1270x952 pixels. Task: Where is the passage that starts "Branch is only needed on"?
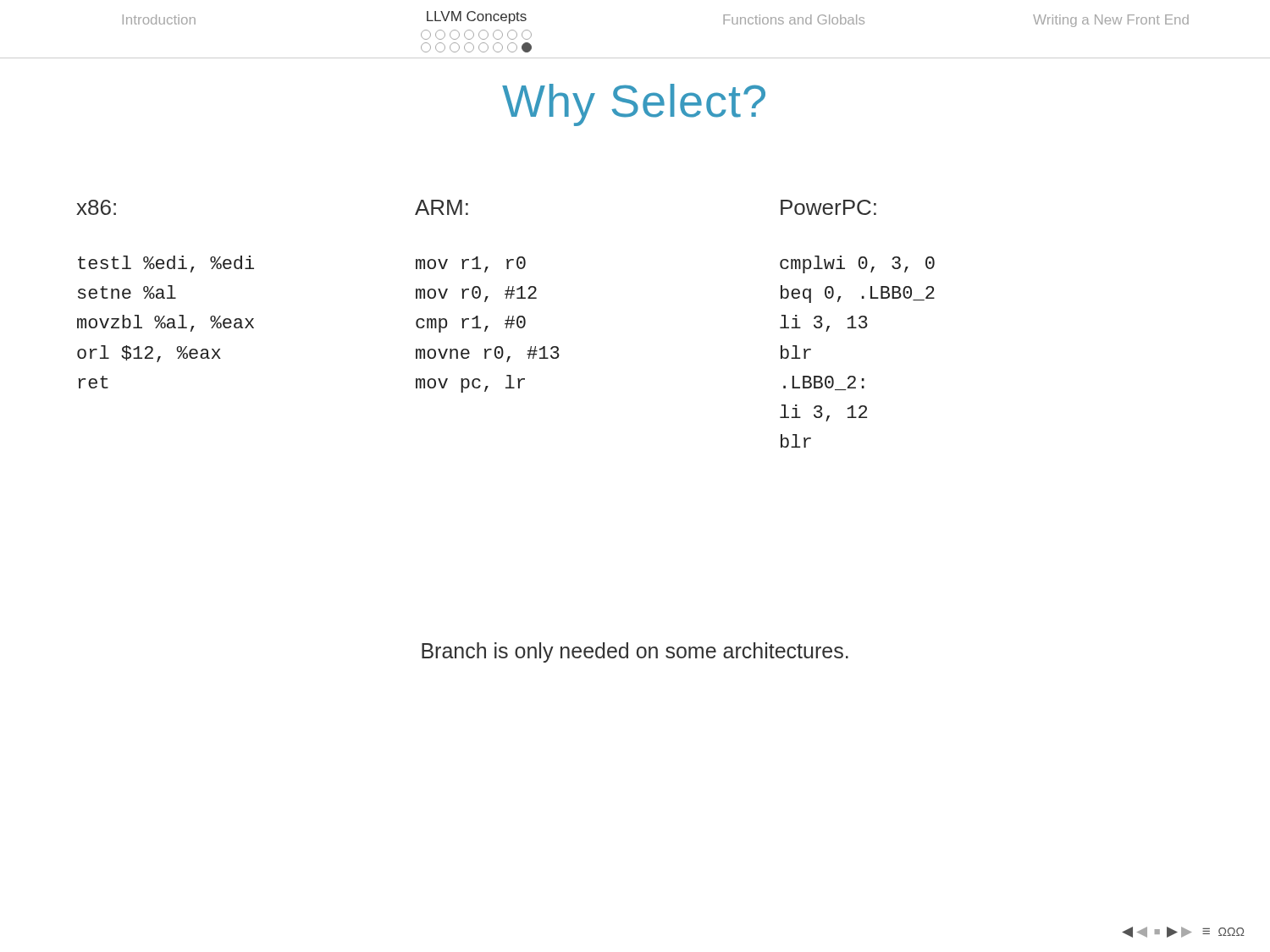click(x=635, y=651)
